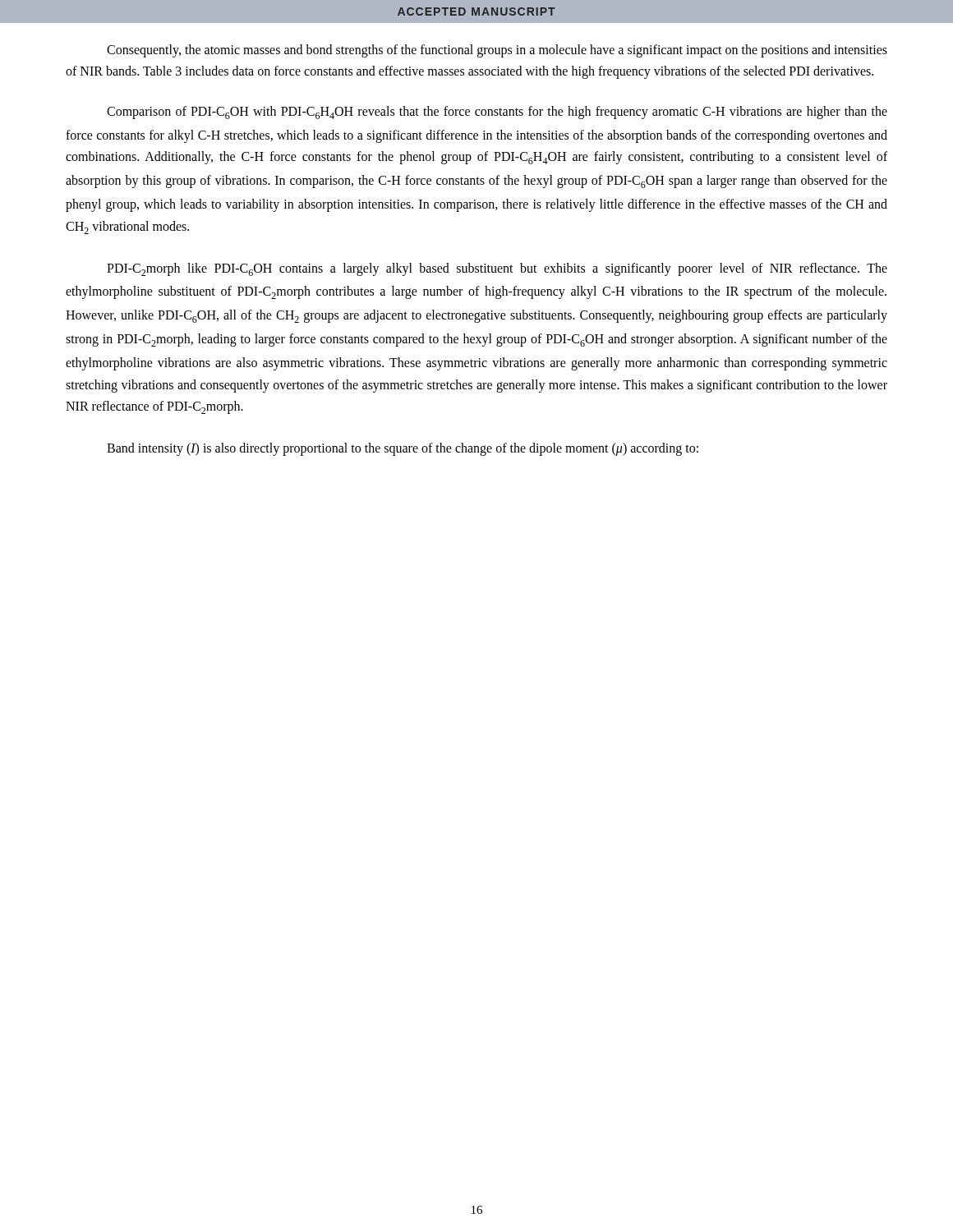
Task: Locate the region starting "Band intensity (I) is also directly proportional"
Action: [x=403, y=448]
